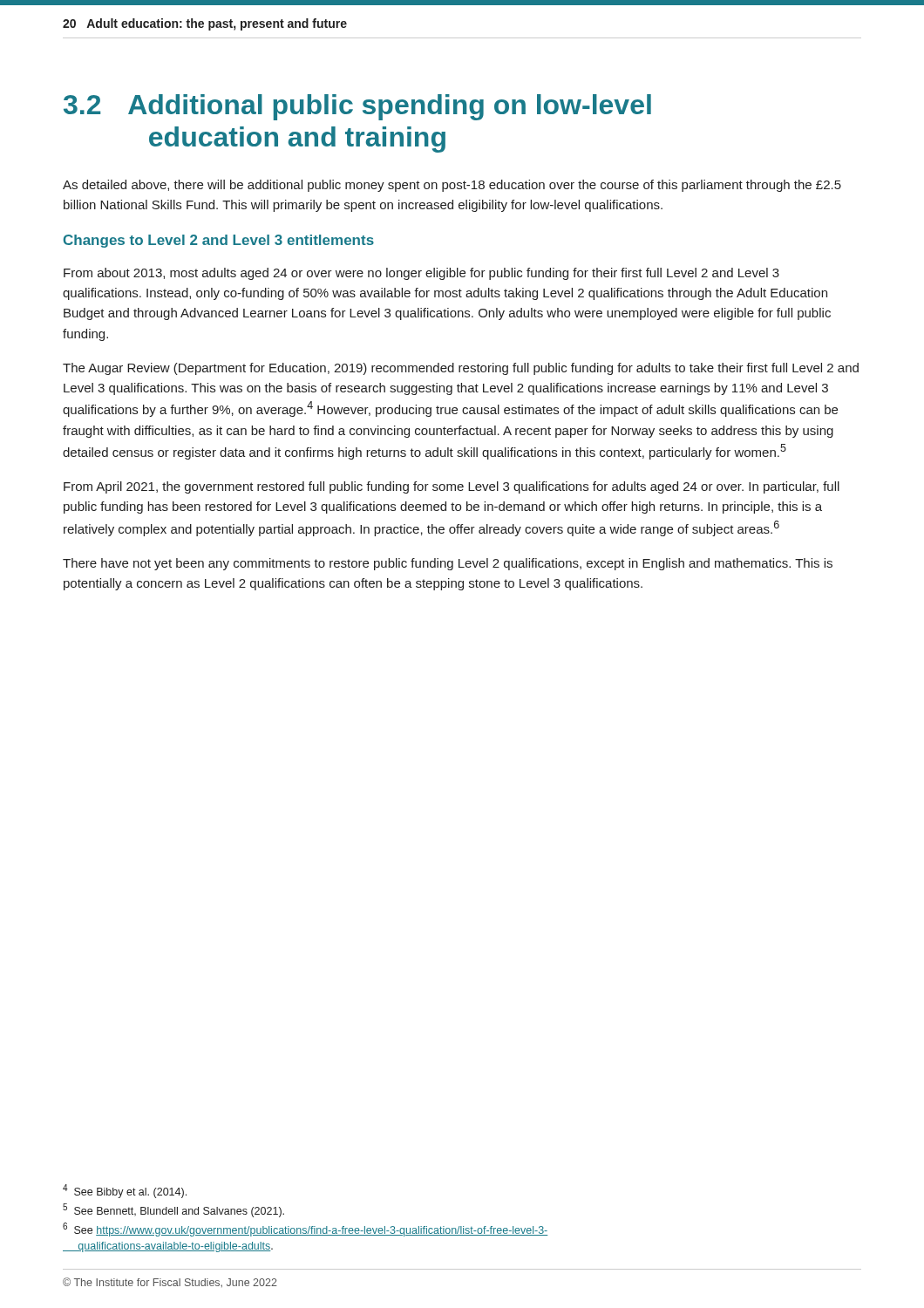Where does it say "5 See Bennett, Blundell and Salvanes (2021)."?
This screenshot has height=1308, width=924.
(174, 1210)
